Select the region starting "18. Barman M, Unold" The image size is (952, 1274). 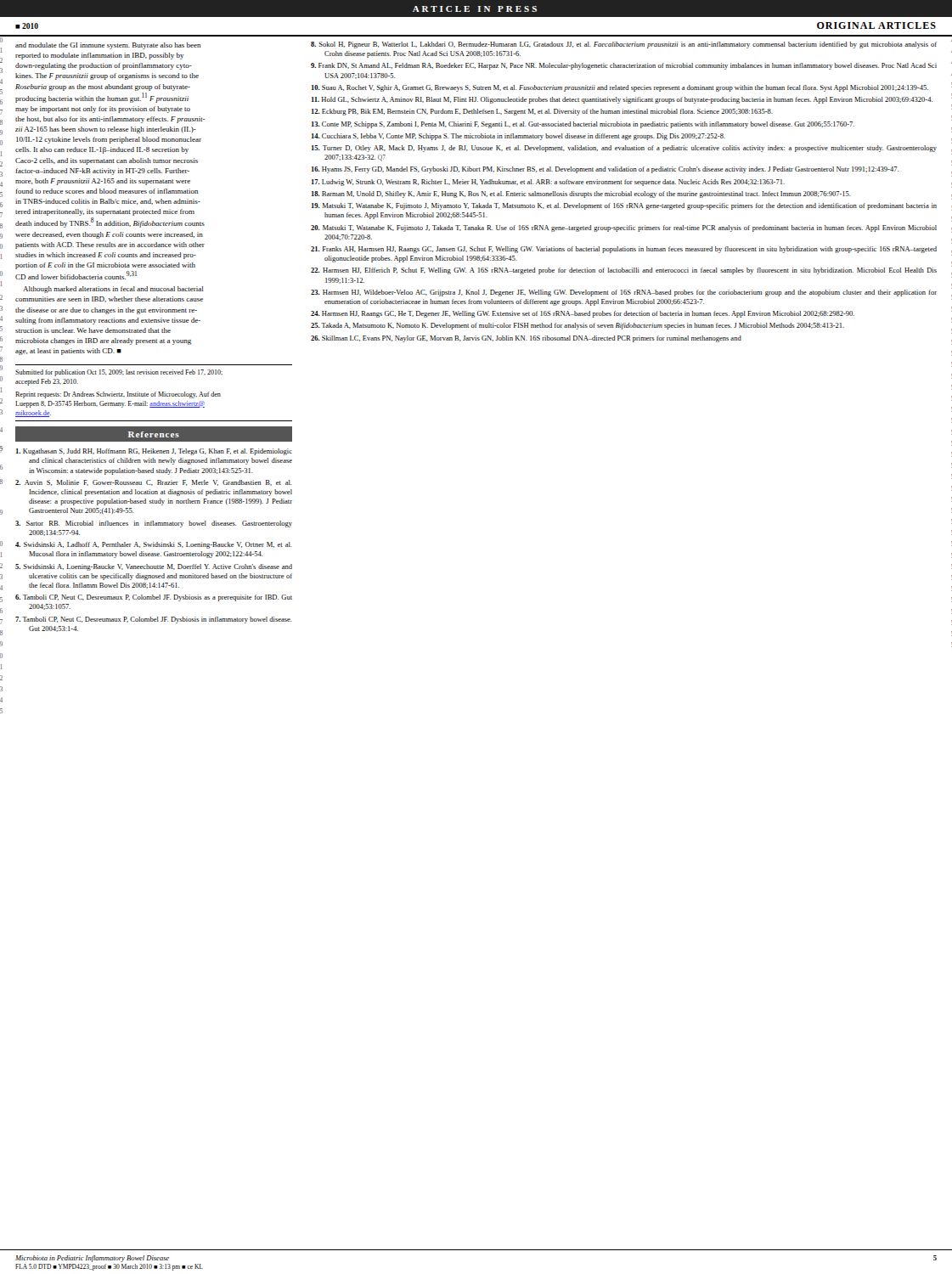(x=581, y=194)
